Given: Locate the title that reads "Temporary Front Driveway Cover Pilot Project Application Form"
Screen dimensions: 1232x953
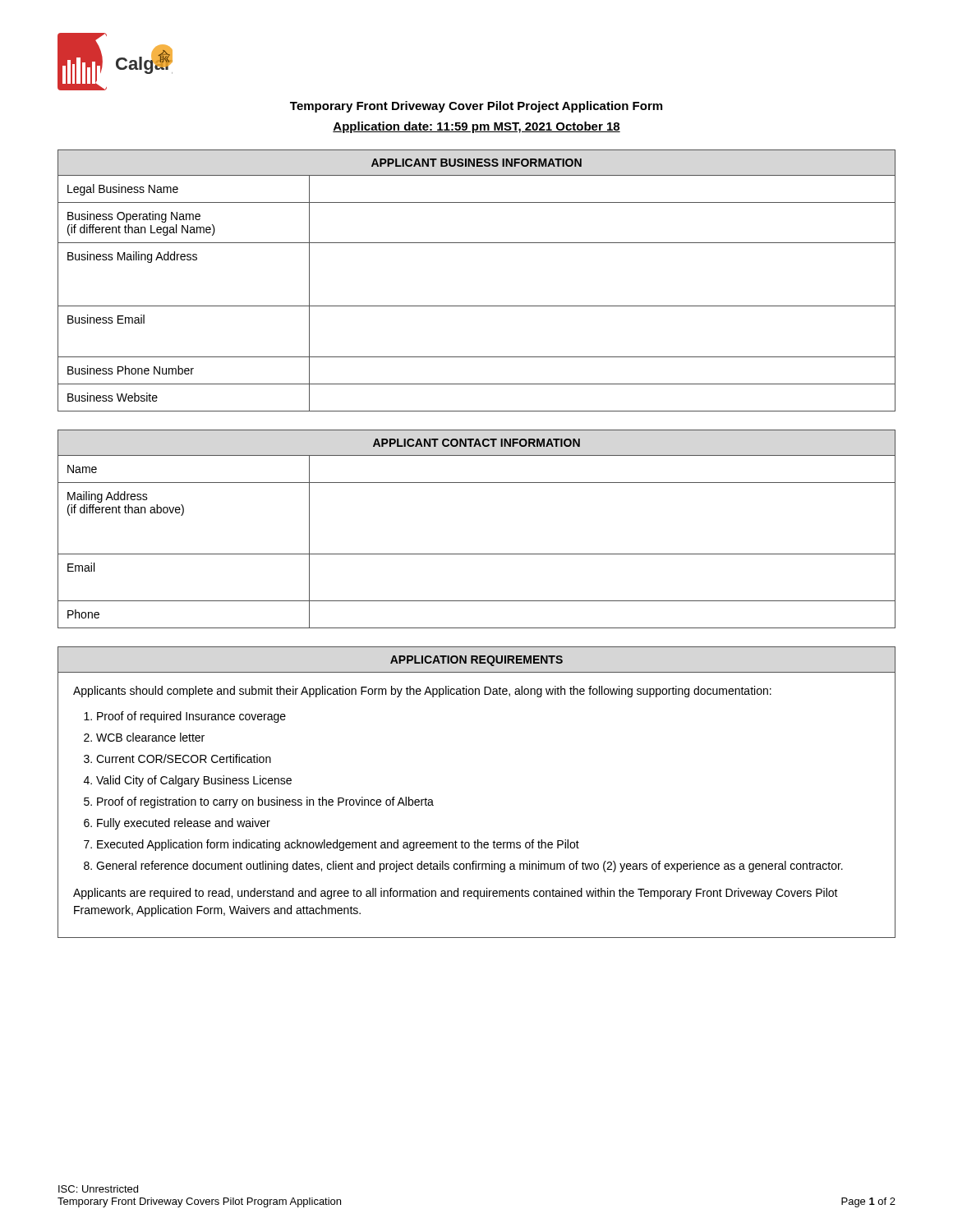Looking at the screenshot, I should point(476,106).
